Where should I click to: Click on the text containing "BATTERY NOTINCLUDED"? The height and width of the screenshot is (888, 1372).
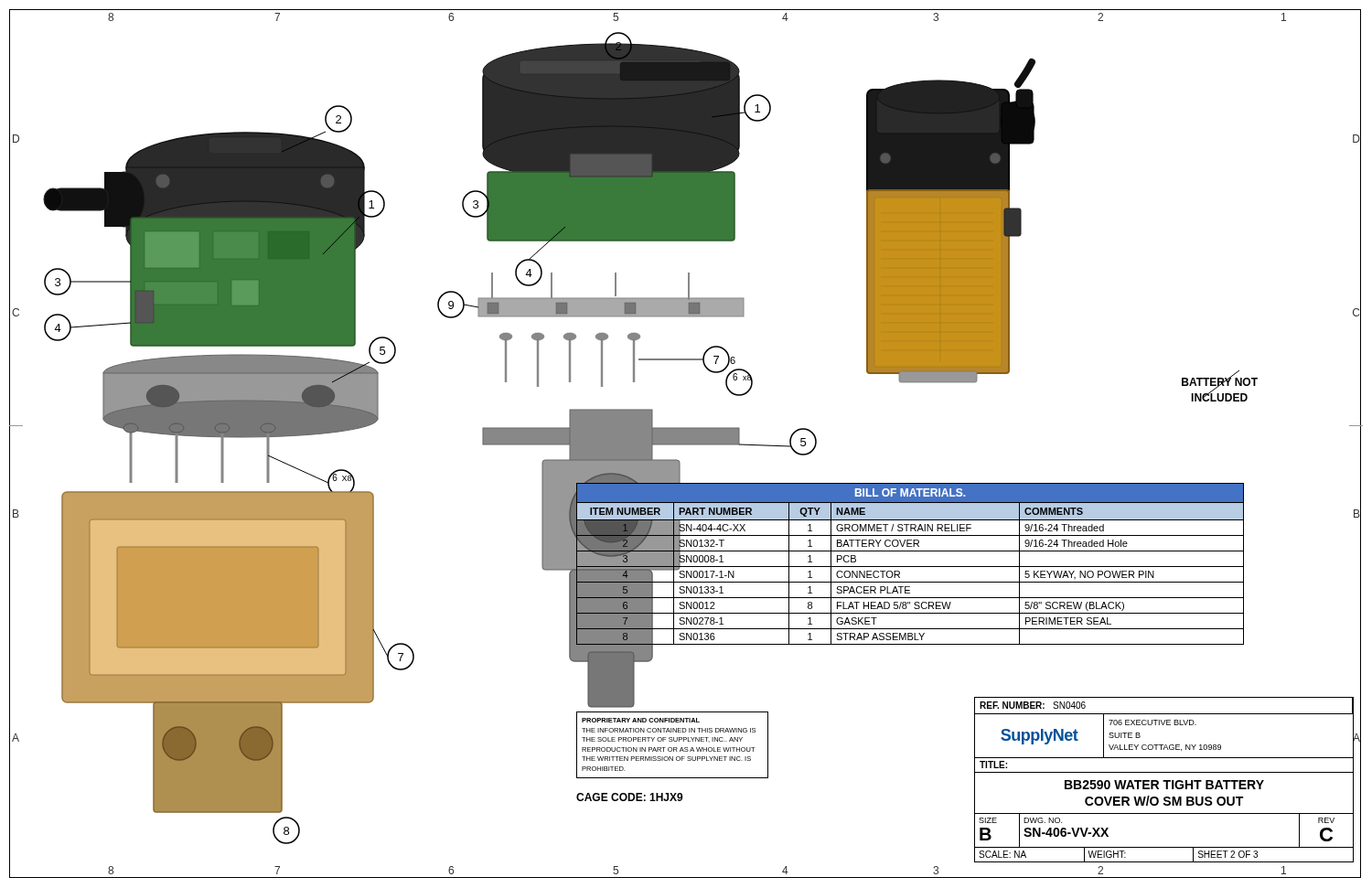(x=1219, y=390)
